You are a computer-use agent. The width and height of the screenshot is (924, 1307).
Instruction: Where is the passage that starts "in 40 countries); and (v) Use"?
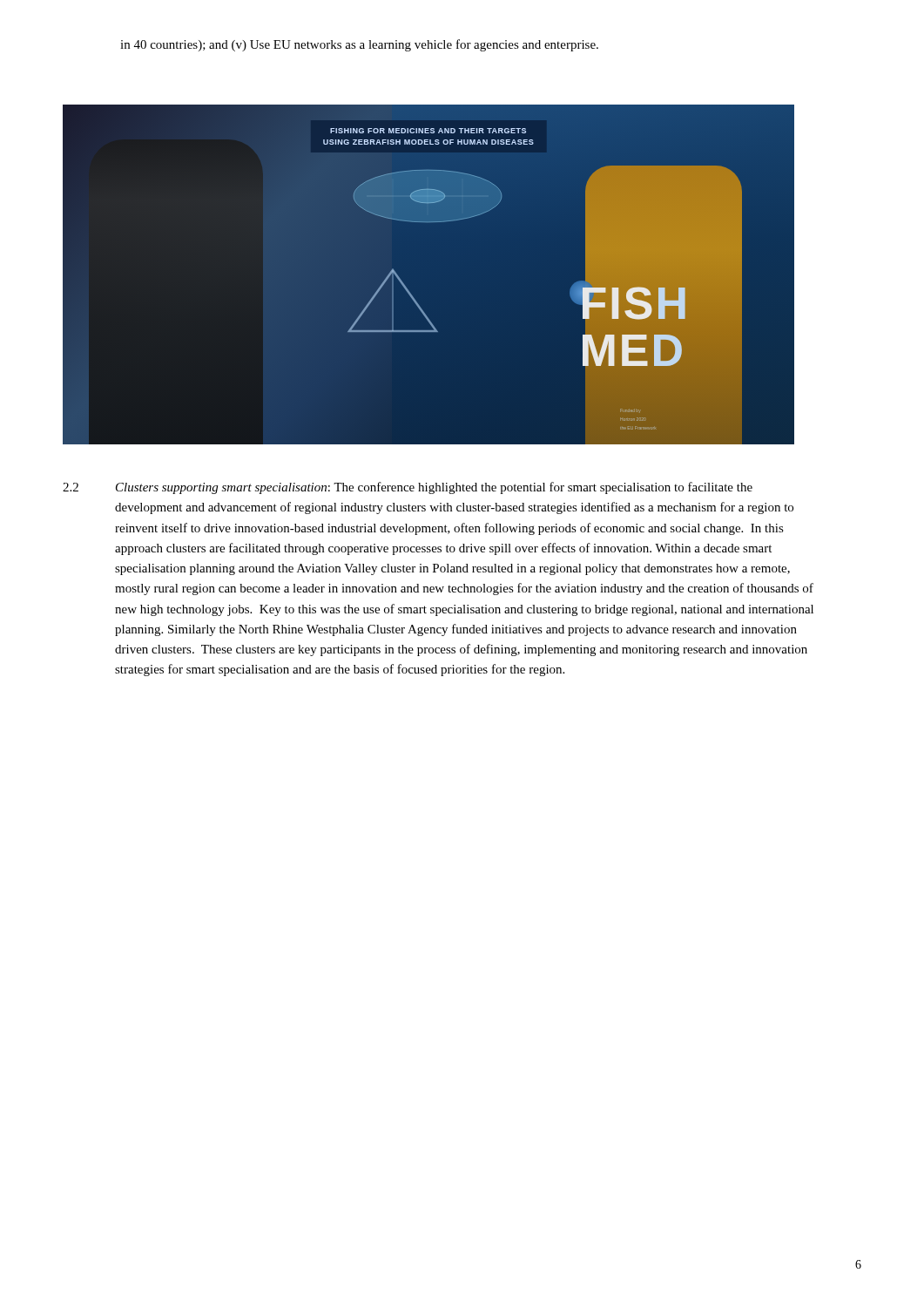(360, 44)
